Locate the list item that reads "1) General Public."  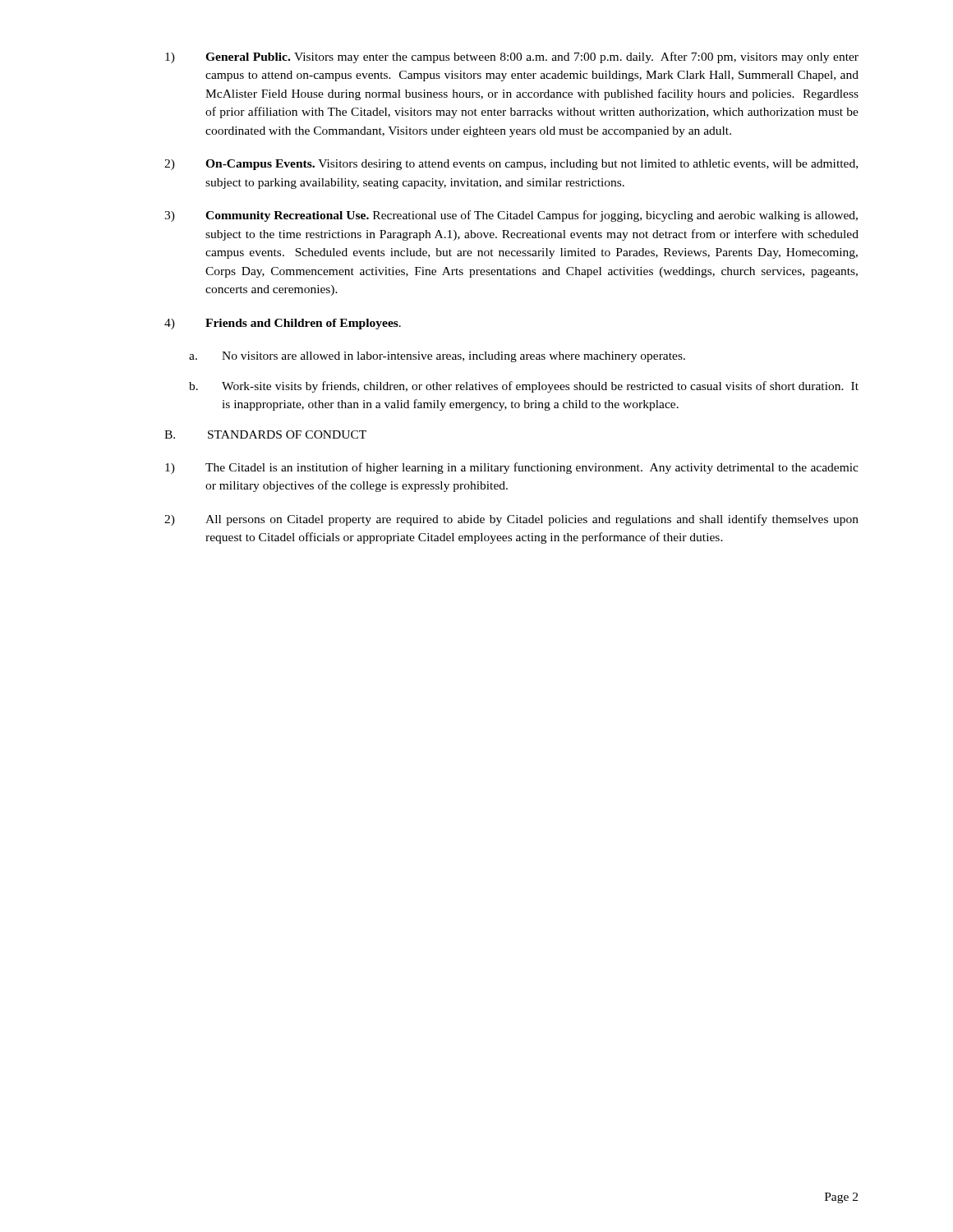(x=511, y=94)
